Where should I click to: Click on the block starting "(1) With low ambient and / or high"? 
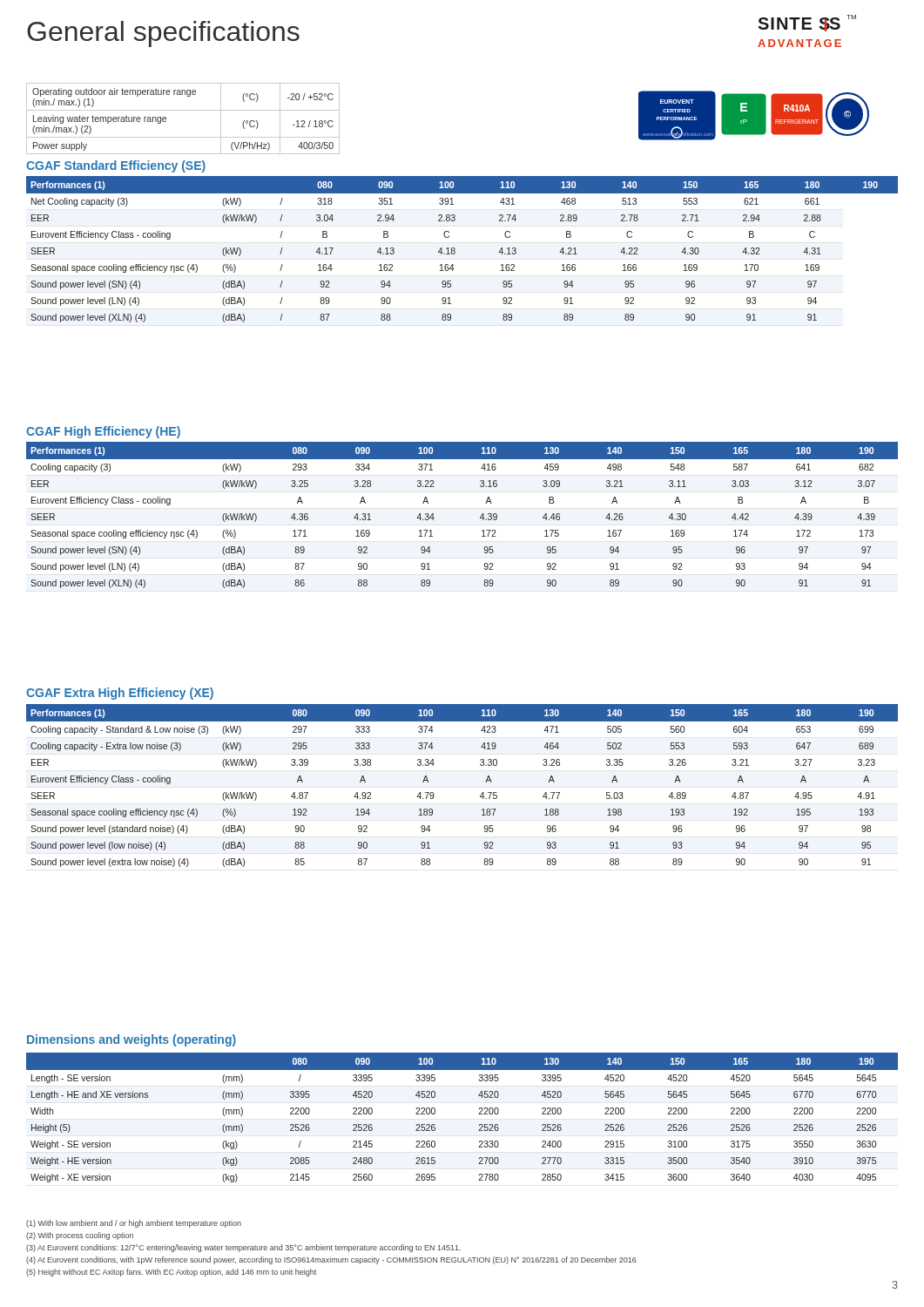tap(331, 1248)
